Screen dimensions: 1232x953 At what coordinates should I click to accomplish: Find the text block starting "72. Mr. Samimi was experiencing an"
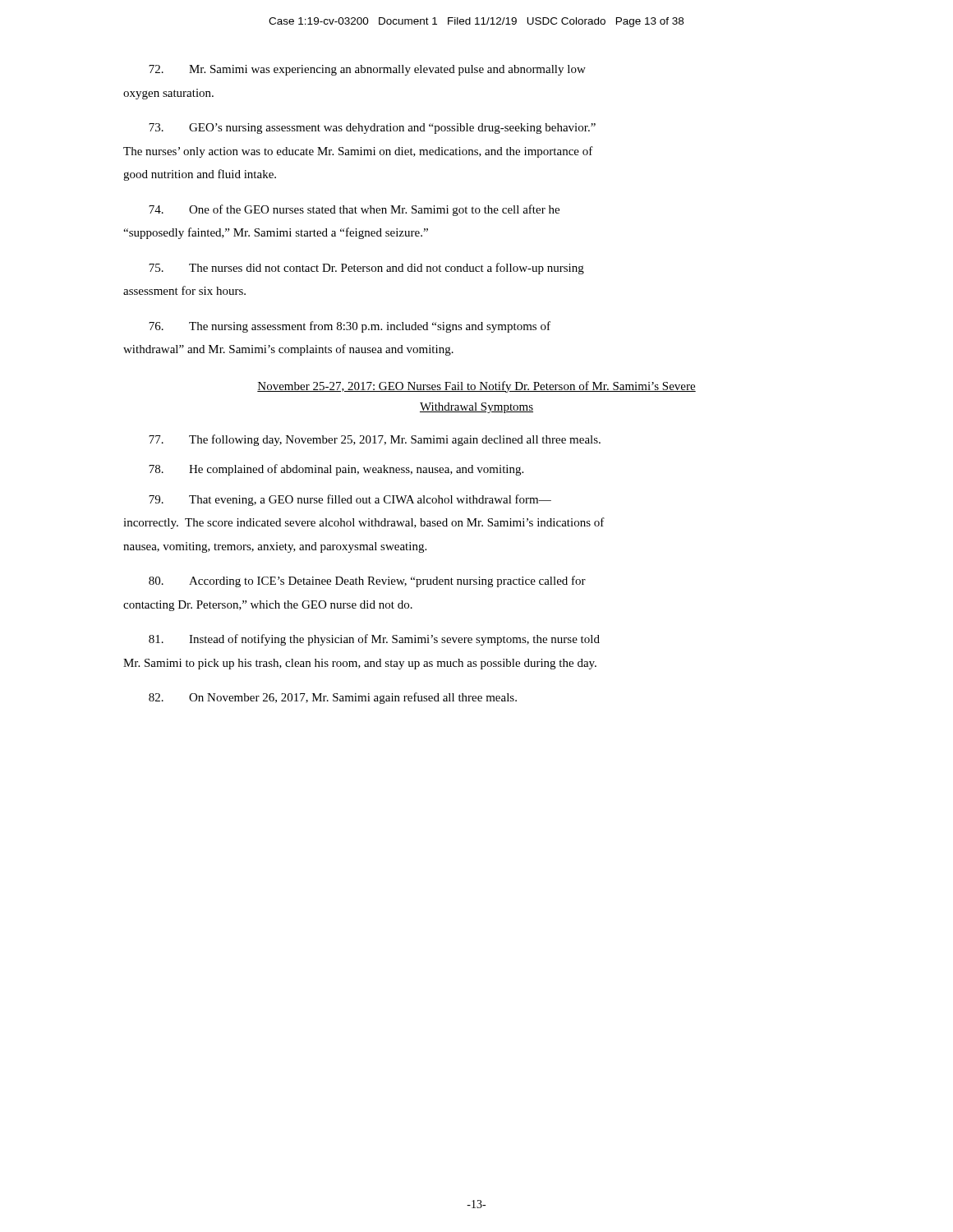point(476,81)
